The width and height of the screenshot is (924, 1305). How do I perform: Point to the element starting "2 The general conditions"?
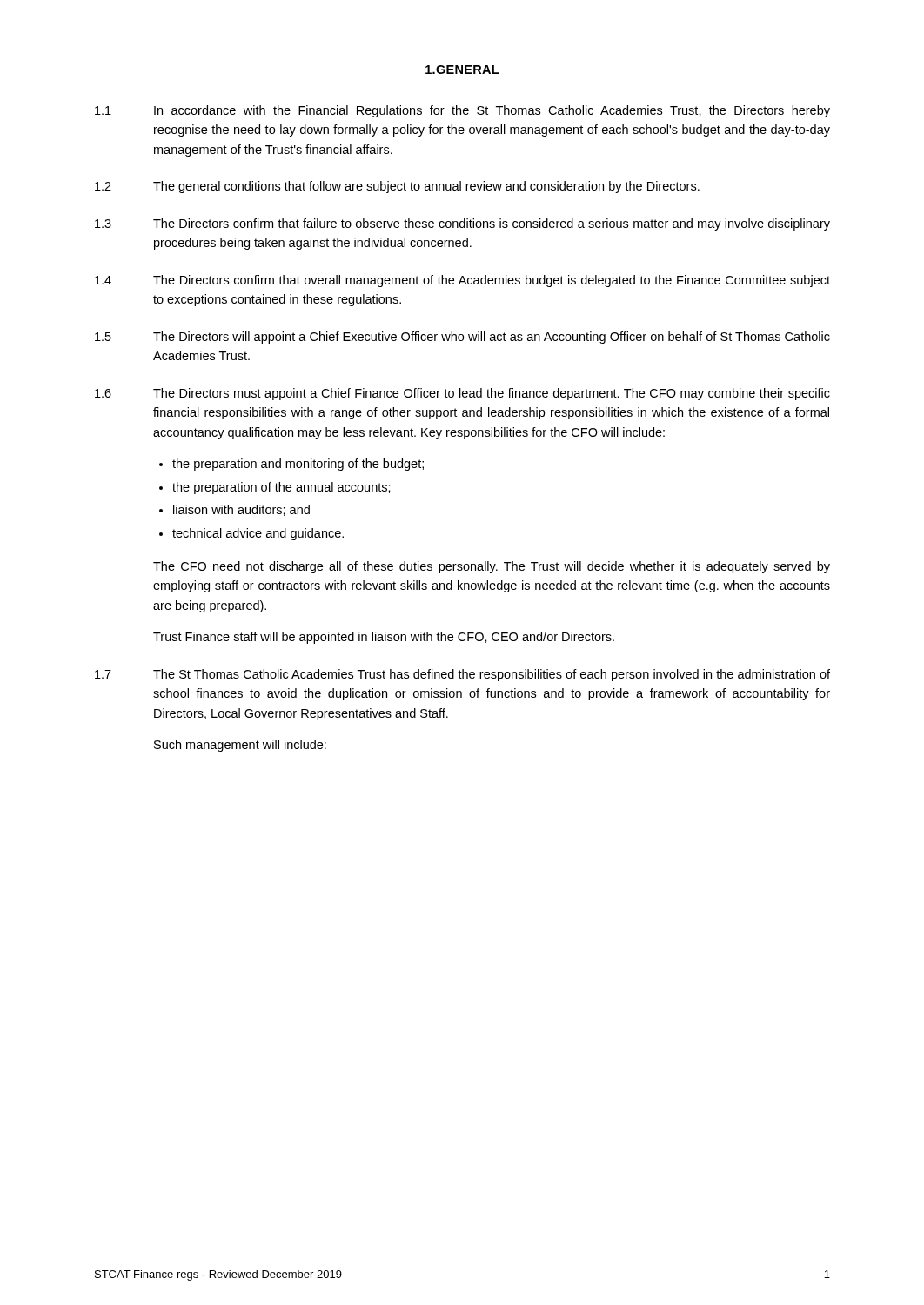coord(462,187)
